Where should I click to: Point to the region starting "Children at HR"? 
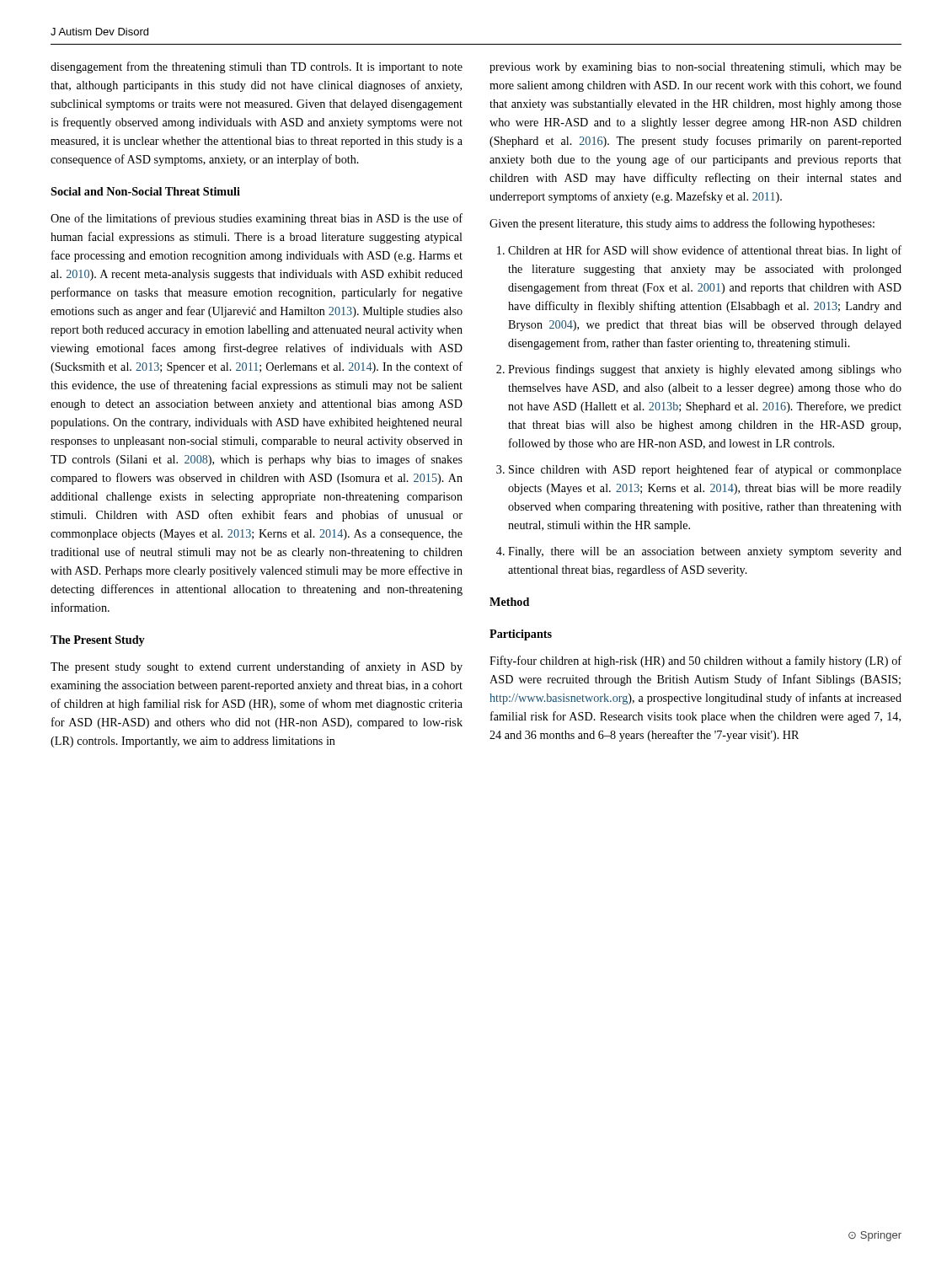click(x=705, y=297)
